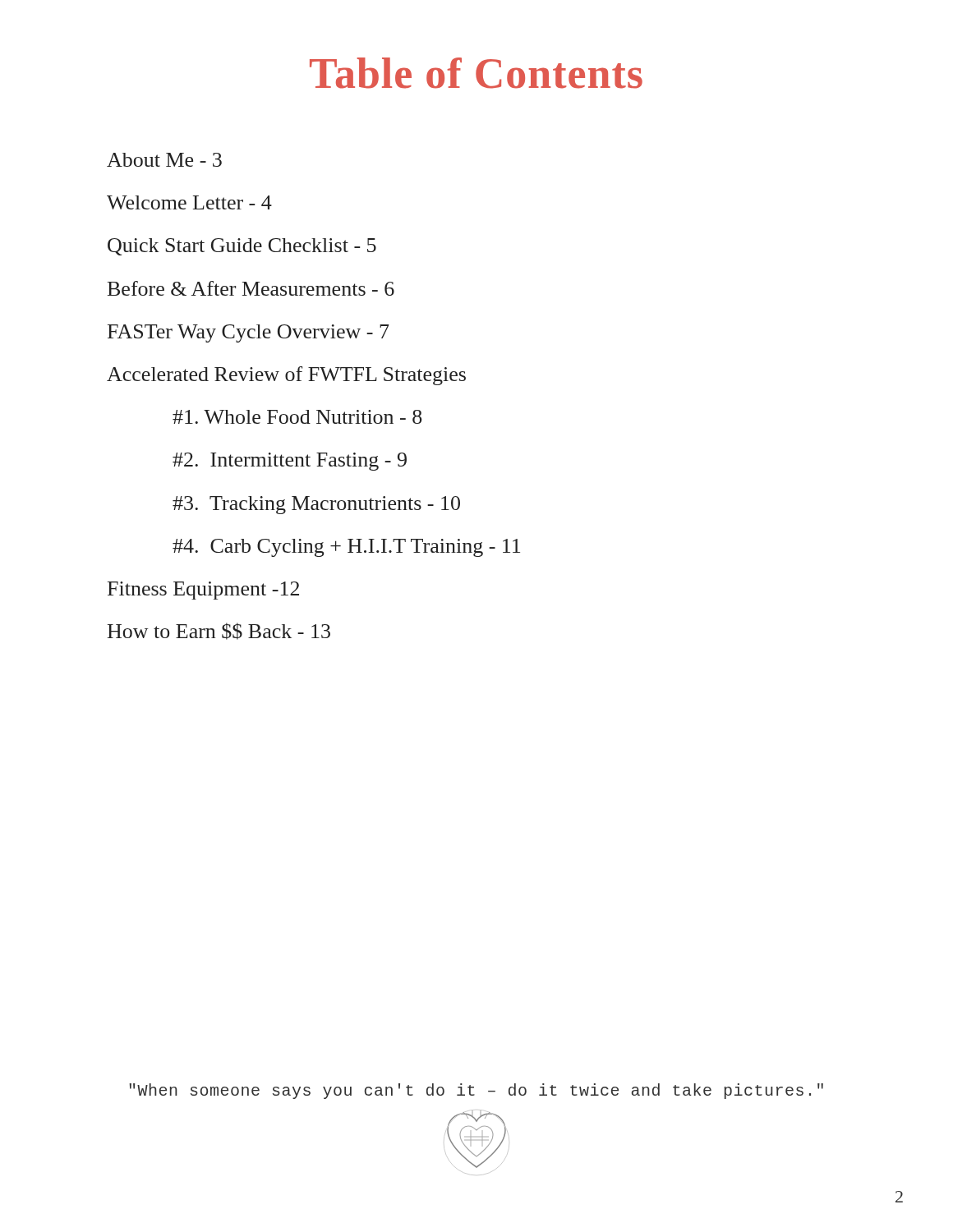Image resolution: width=953 pixels, height=1232 pixels.
Task: Click on the title that reads "Table of Contents"
Action: tap(476, 73)
